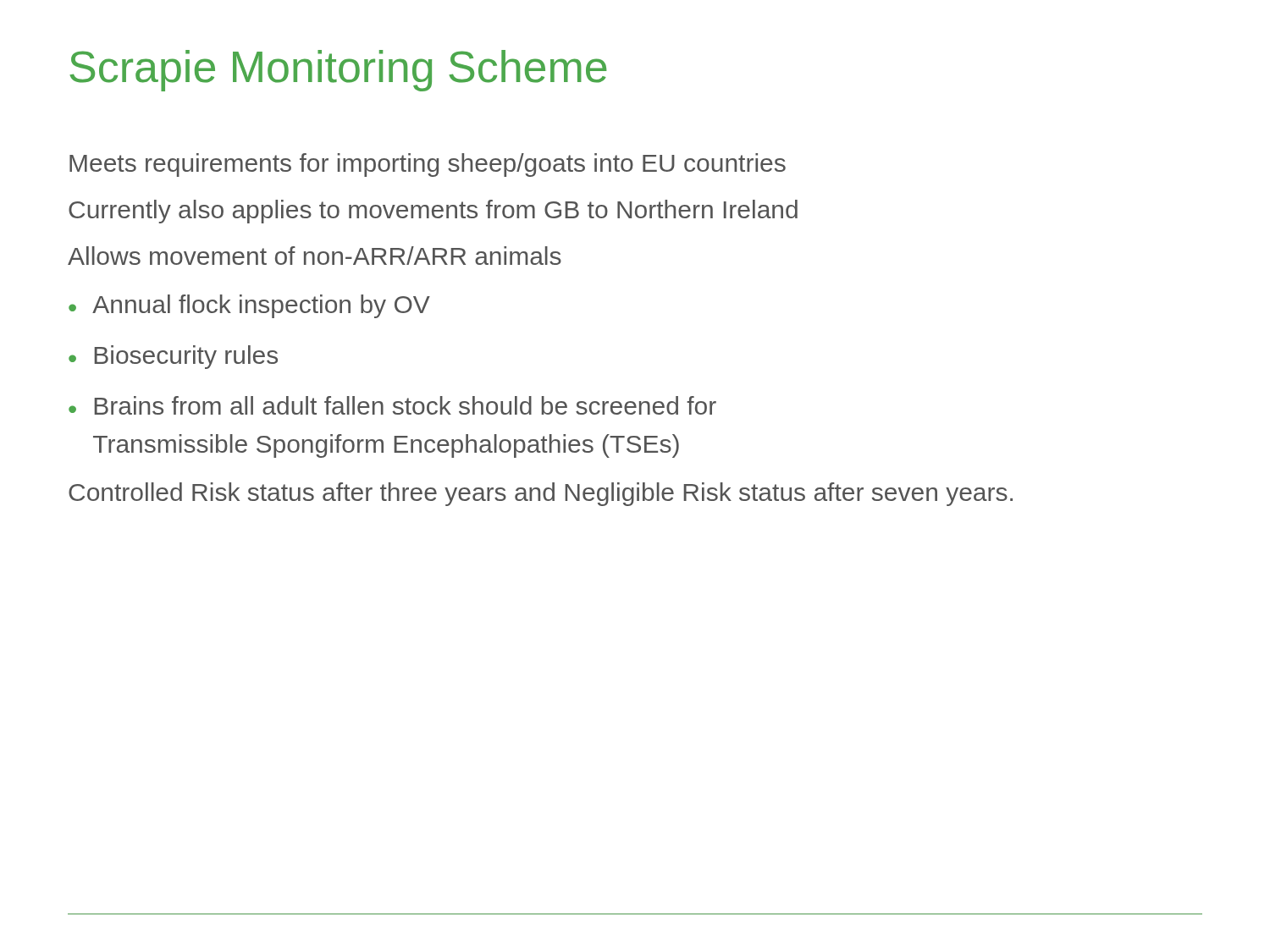Screen dimensions: 952x1270
Task: Point to the element starting "Scrapie Monitoring Scheme"
Action: (x=338, y=67)
